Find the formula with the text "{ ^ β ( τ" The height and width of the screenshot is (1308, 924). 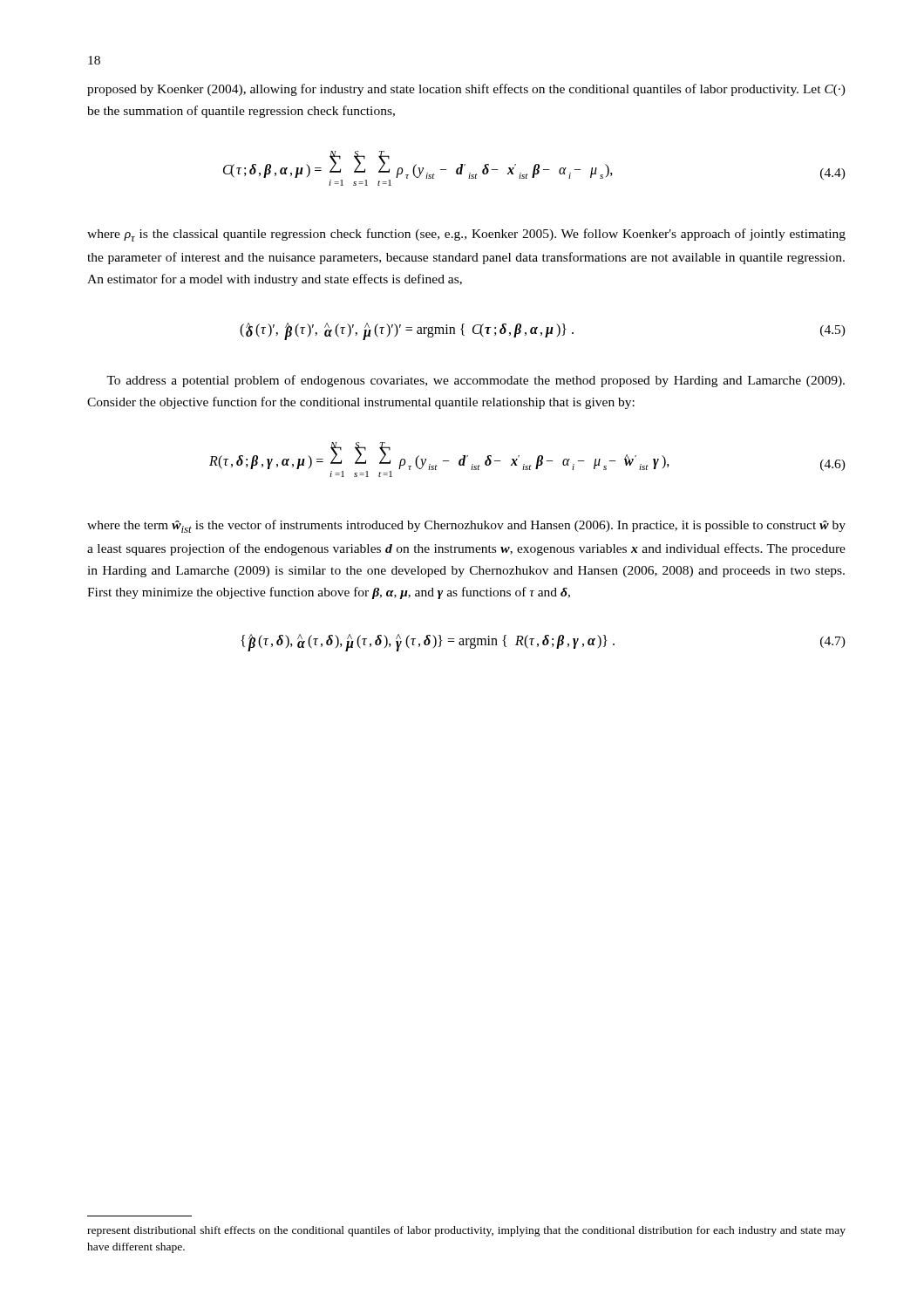click(543, 641)
